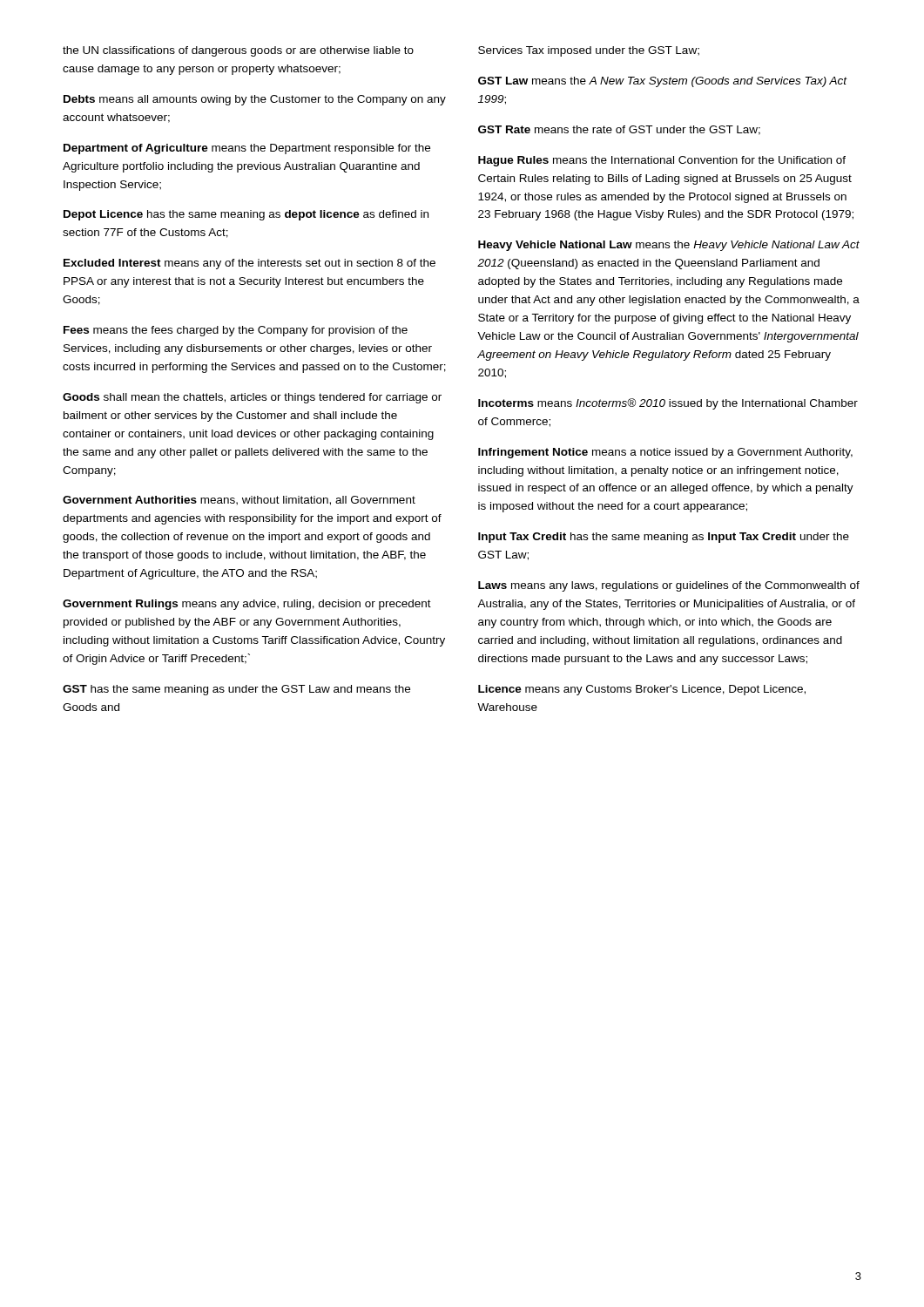
Task: Point to the text starting "Heavy Vehicle National Law"
Action: click(669, 309)
